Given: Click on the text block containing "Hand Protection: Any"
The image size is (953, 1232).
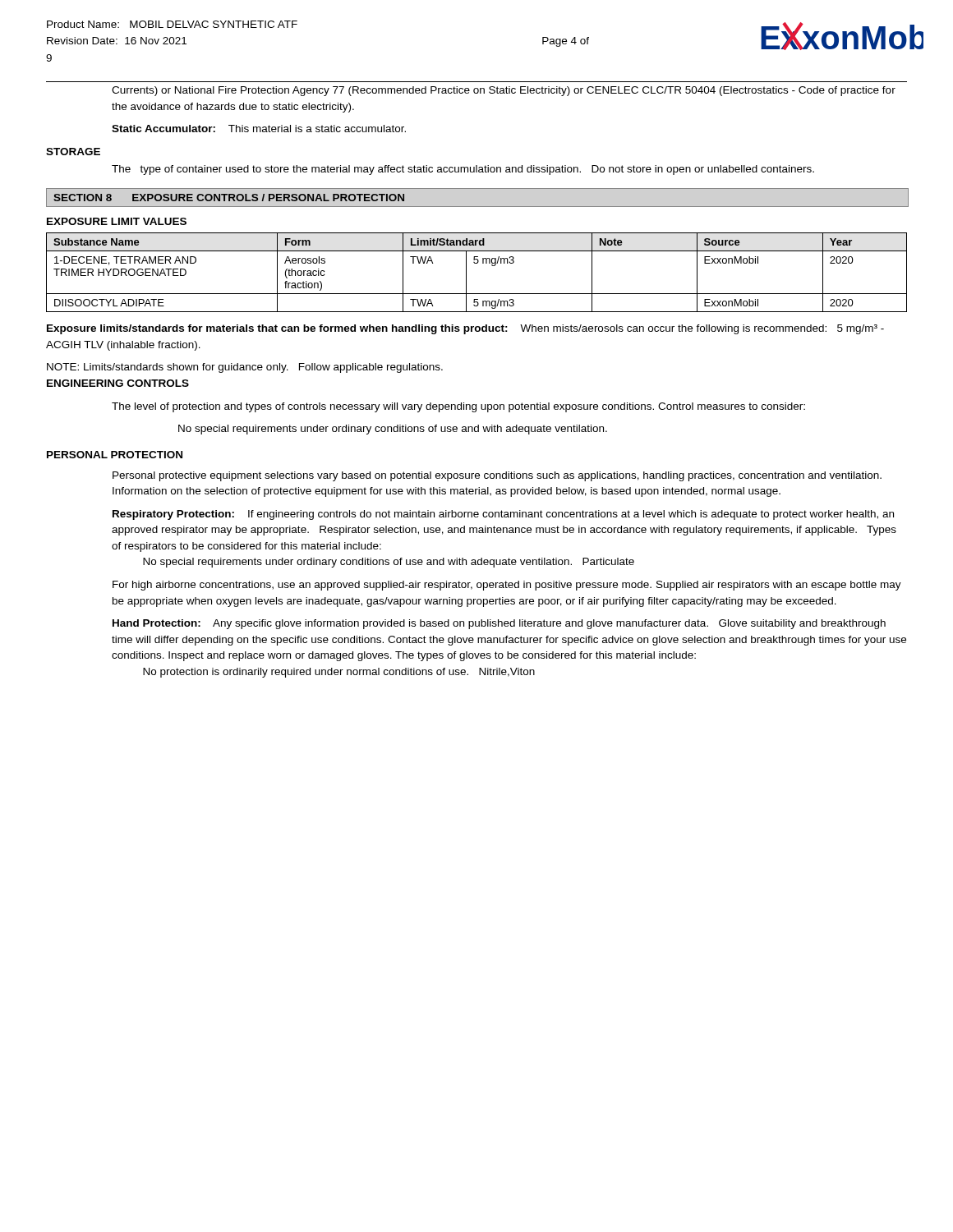Looking at the screenshot, I should tap(509, 647).
